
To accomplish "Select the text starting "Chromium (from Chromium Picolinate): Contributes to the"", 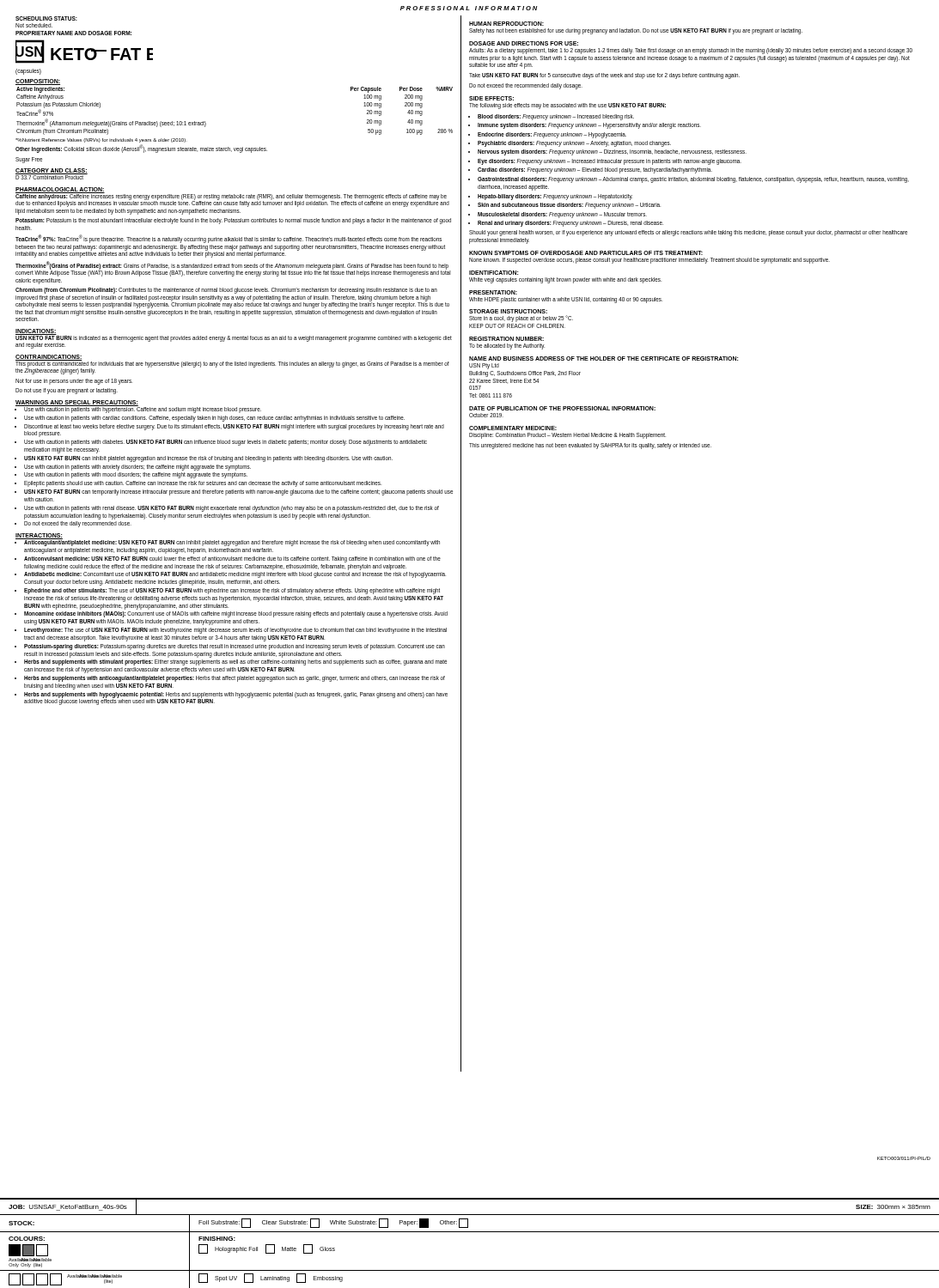I will [233, 305].
